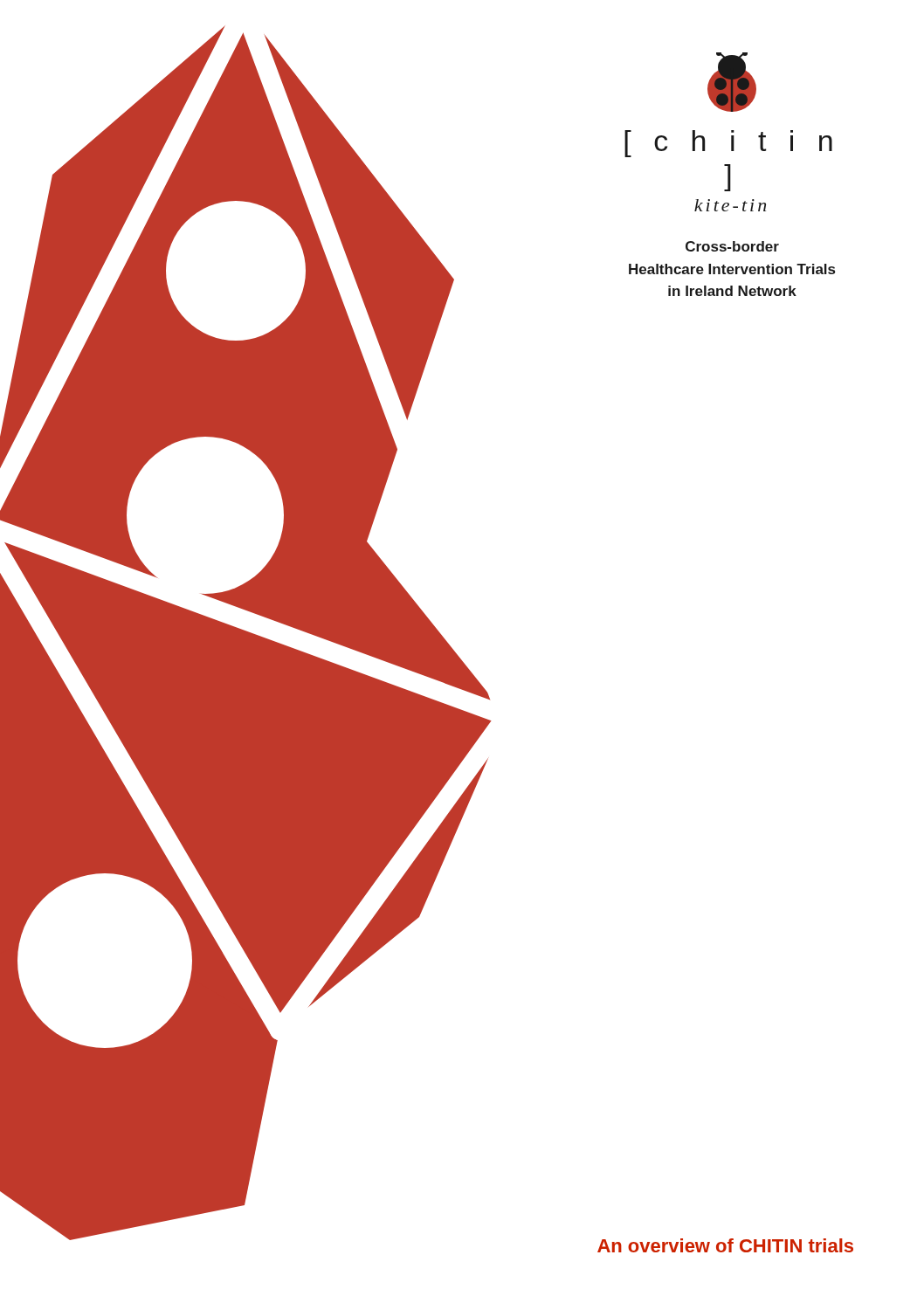This screenshot has height=1310, width=924.
Task: Locate the illustration
Action: coord(262,622)
